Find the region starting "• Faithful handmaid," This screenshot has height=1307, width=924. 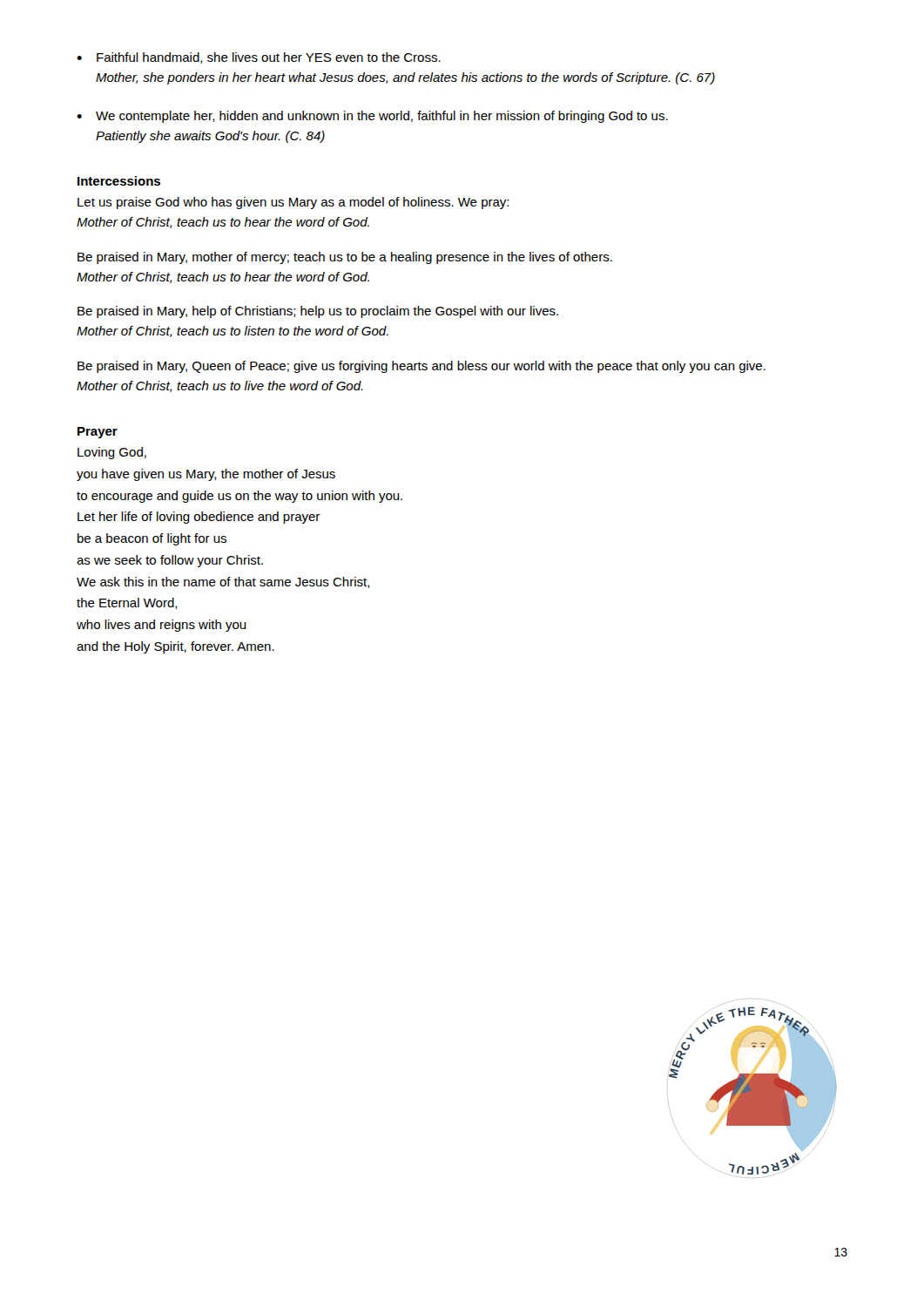(x=396, y=68)
